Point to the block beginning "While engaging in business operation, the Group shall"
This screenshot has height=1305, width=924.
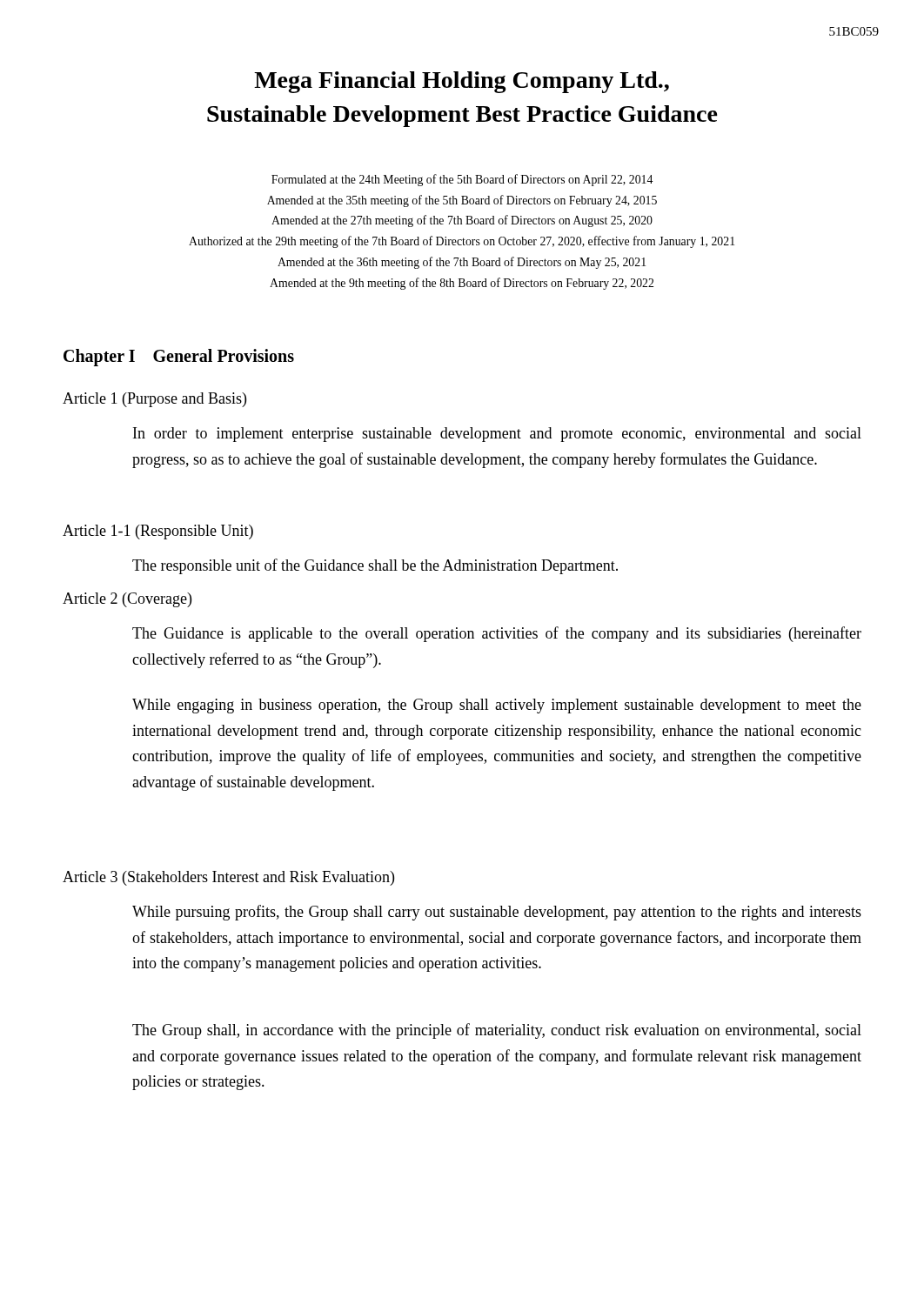click(497, 743)
